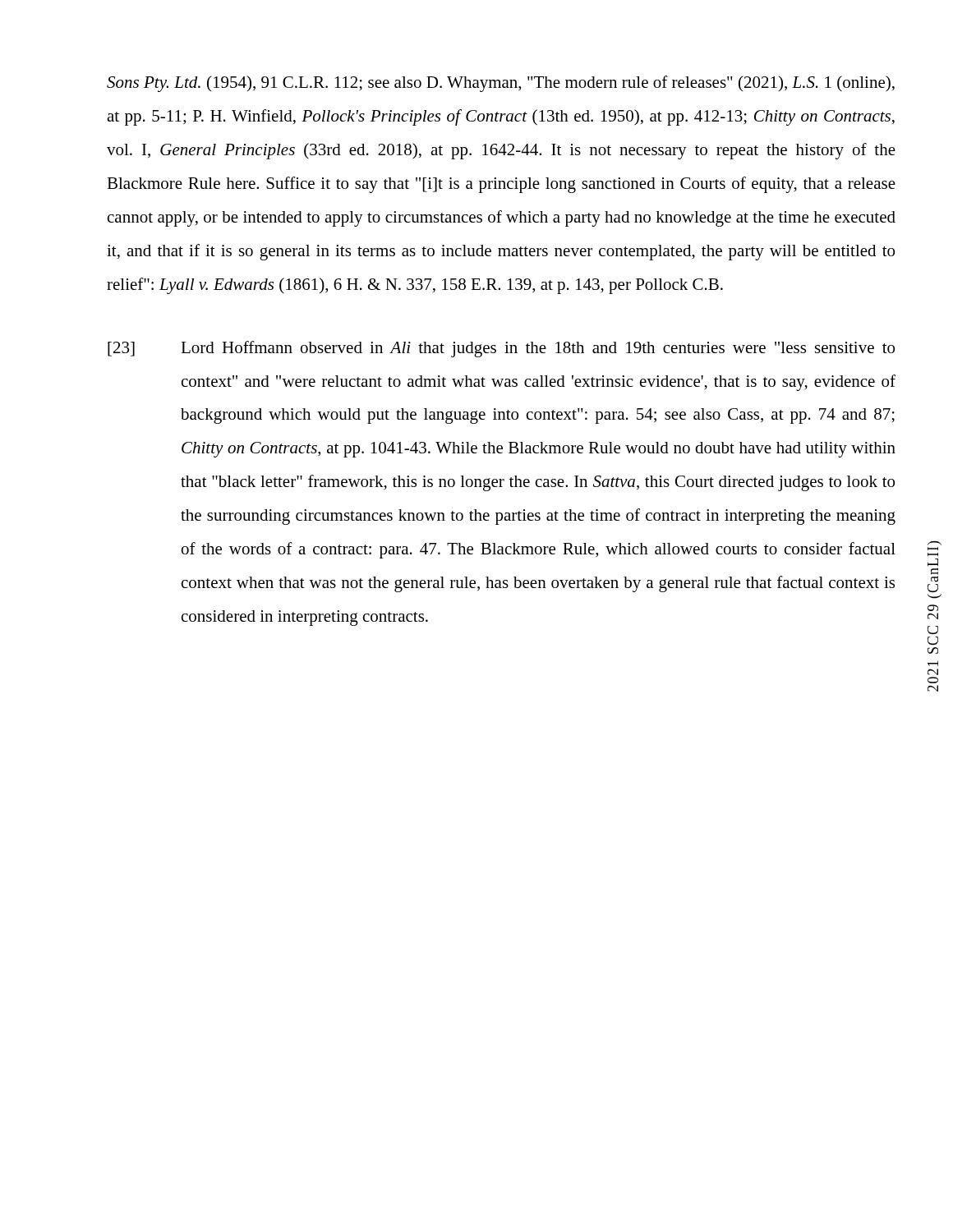953x1232 pixels.
Task: Find the text block starting "[23] Lord Hoffmann observed in Ali that"
Action: (x=501, y=482)
